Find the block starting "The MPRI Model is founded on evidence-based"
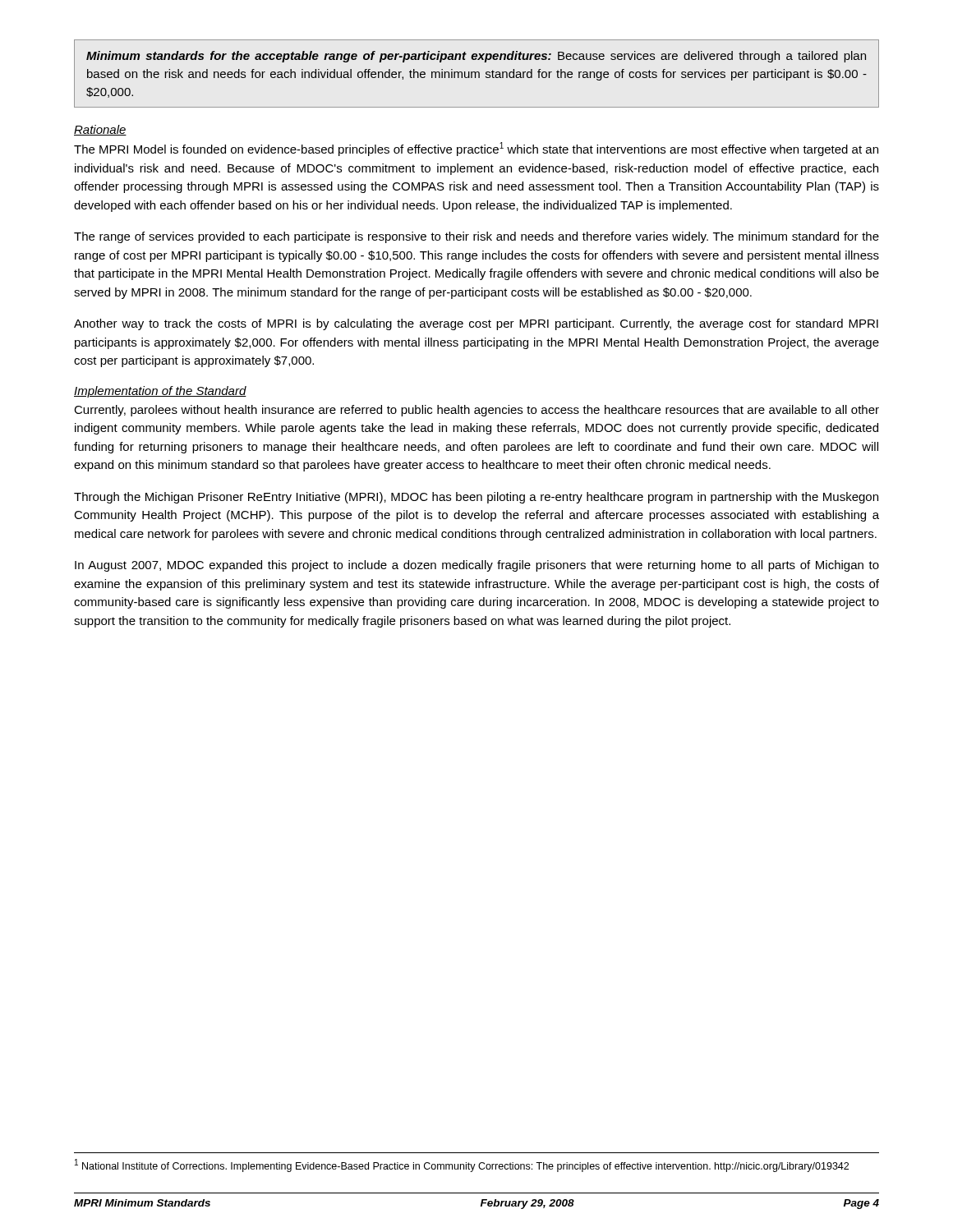The image size is (953, 1232). click(x=476, y=177)
